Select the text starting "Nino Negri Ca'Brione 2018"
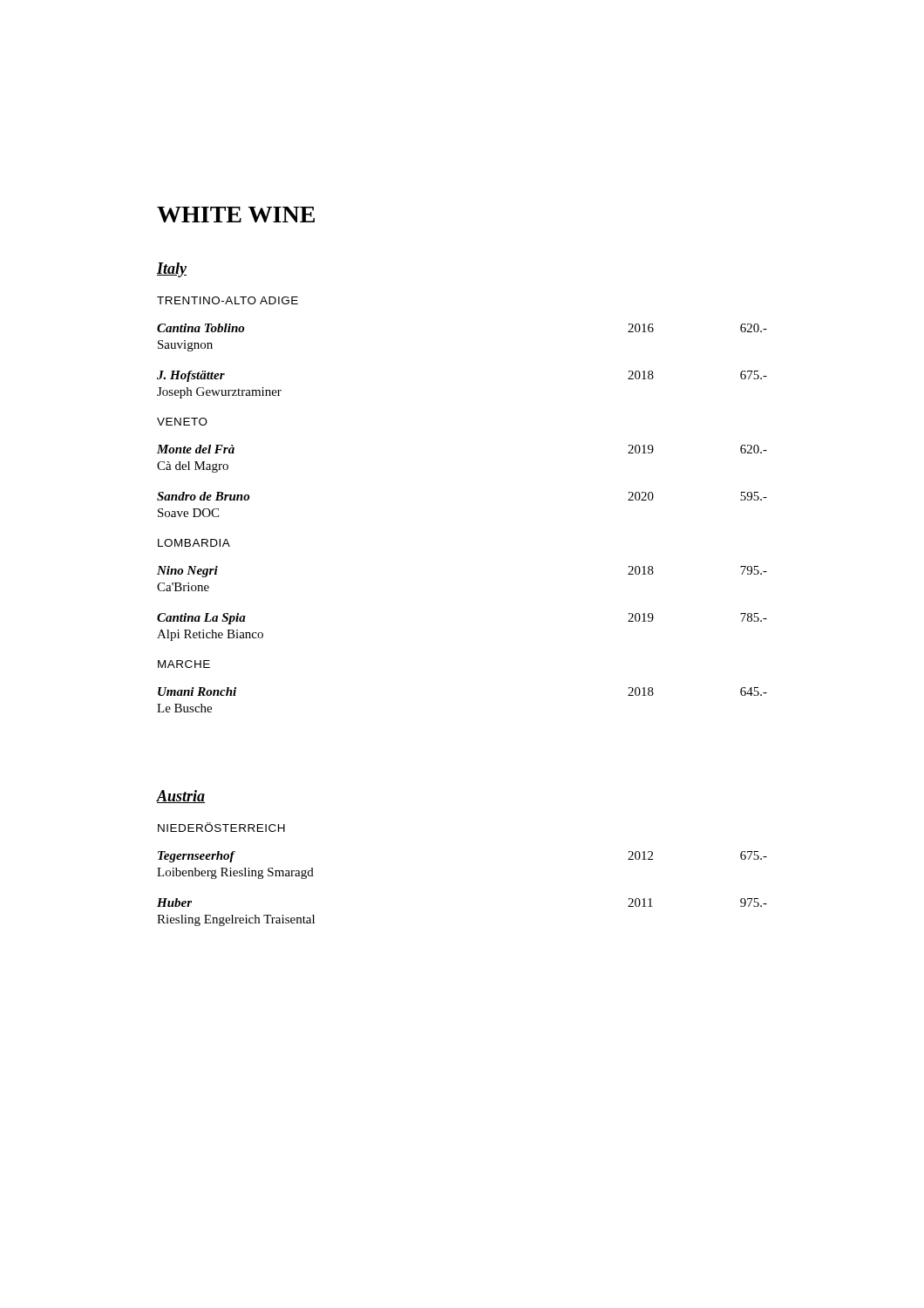The image size is (924, 1308). coord(197,572)
